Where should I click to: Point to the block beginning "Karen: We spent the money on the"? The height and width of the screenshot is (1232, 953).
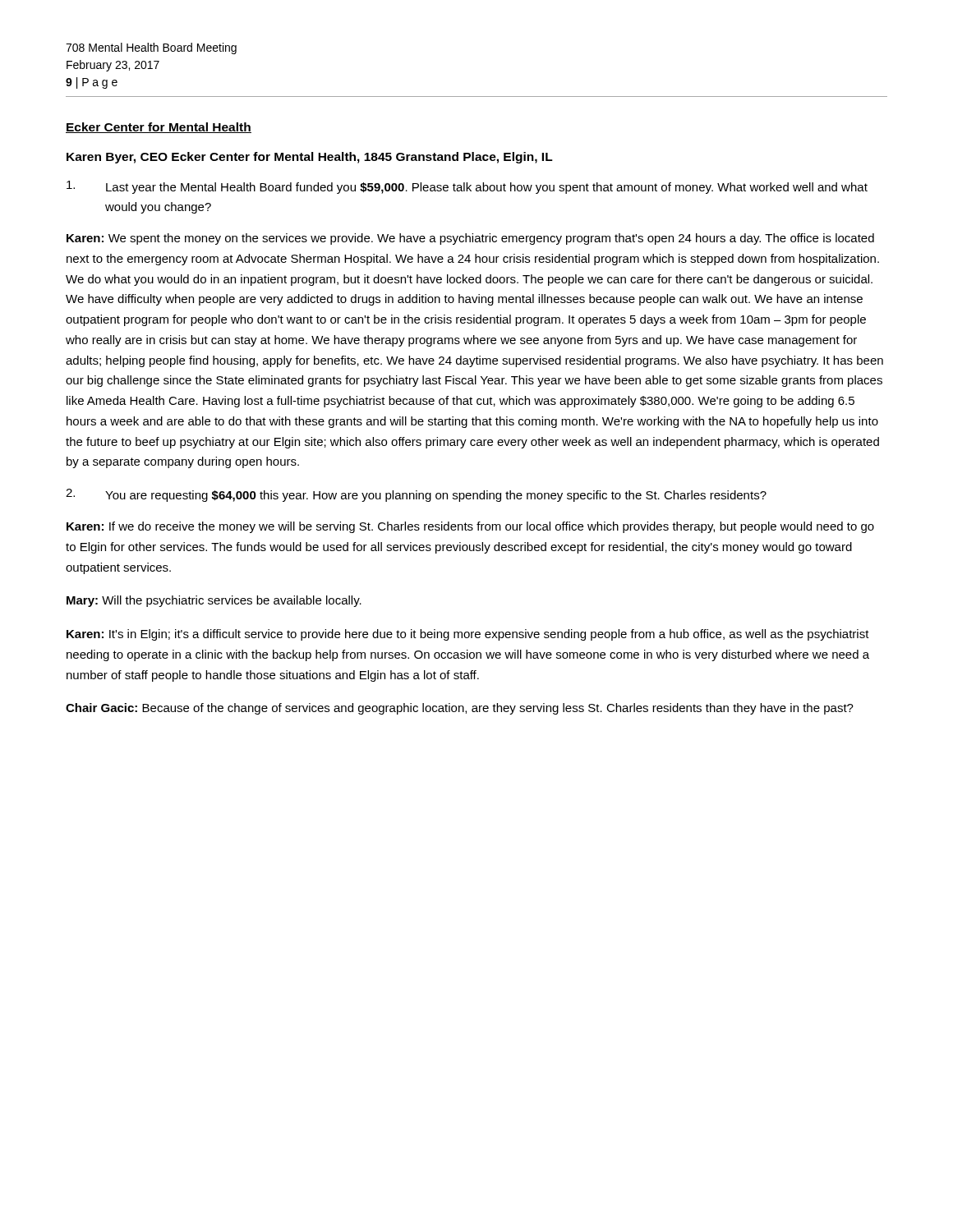click(475, 350)
